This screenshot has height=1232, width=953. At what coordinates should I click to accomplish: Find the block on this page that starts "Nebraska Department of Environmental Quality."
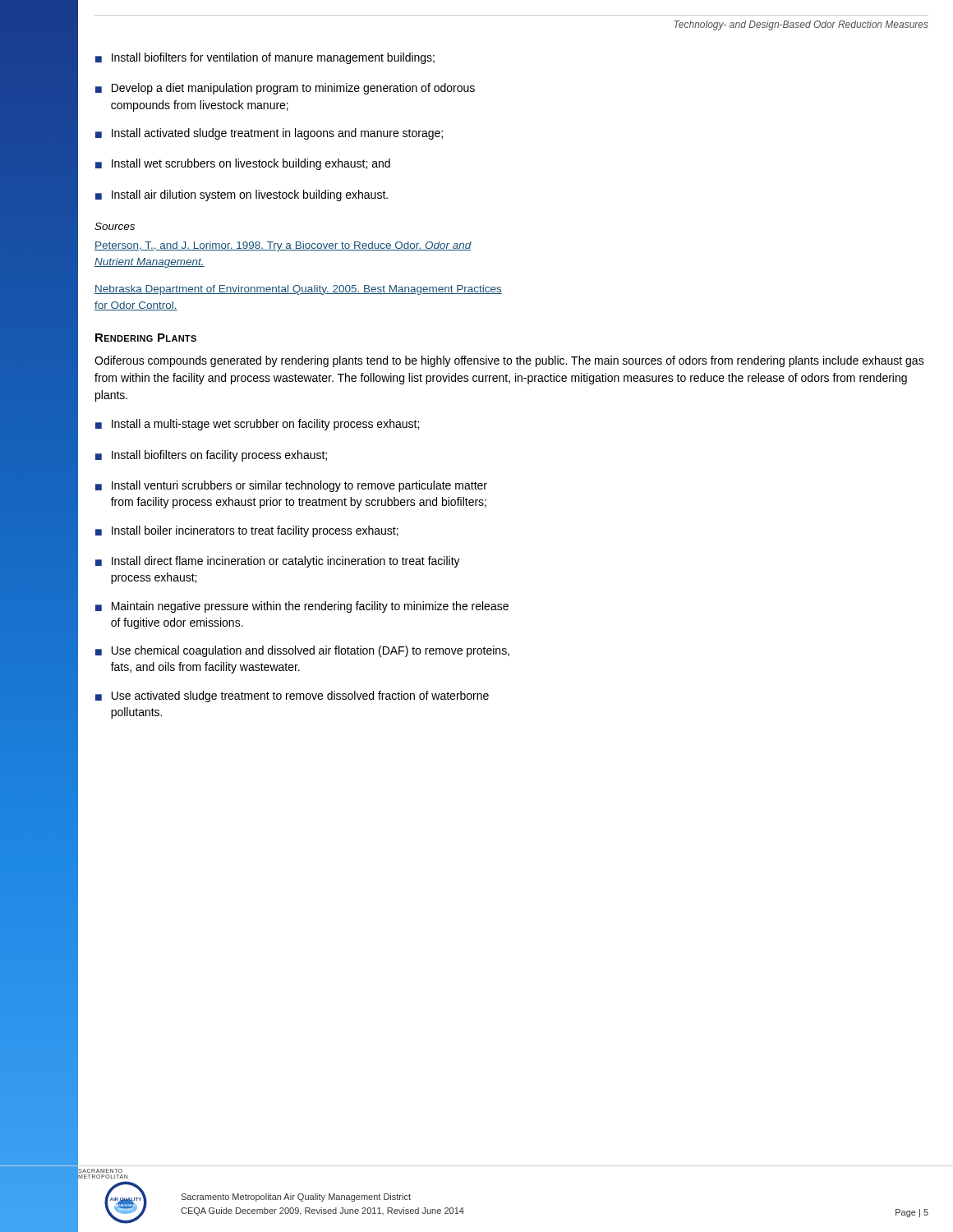[298, 297]
